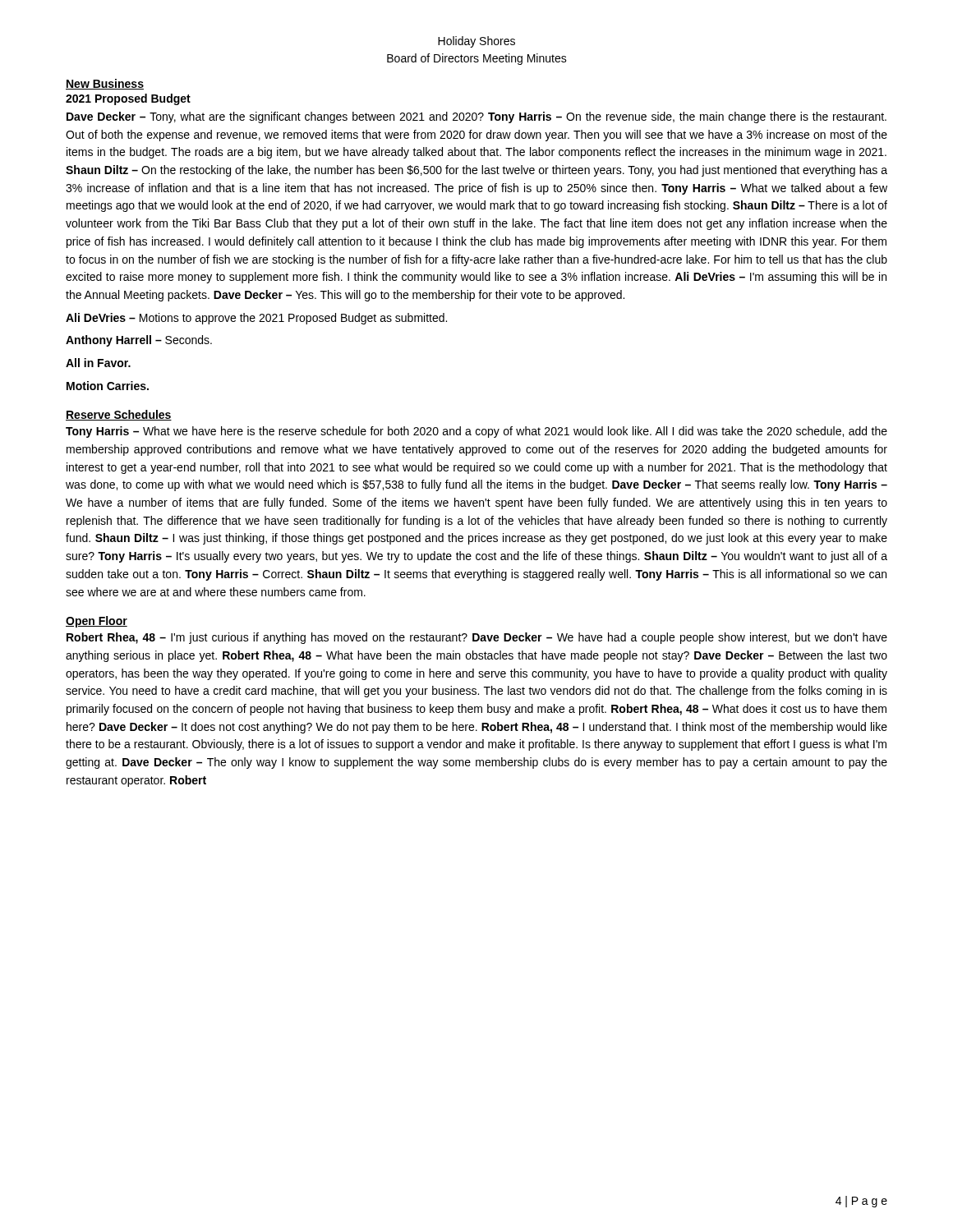Select the block starting "Anthony Harrell – Seconds."
The height and width of the screenshot is (1232, 953).
coord(139,340)
